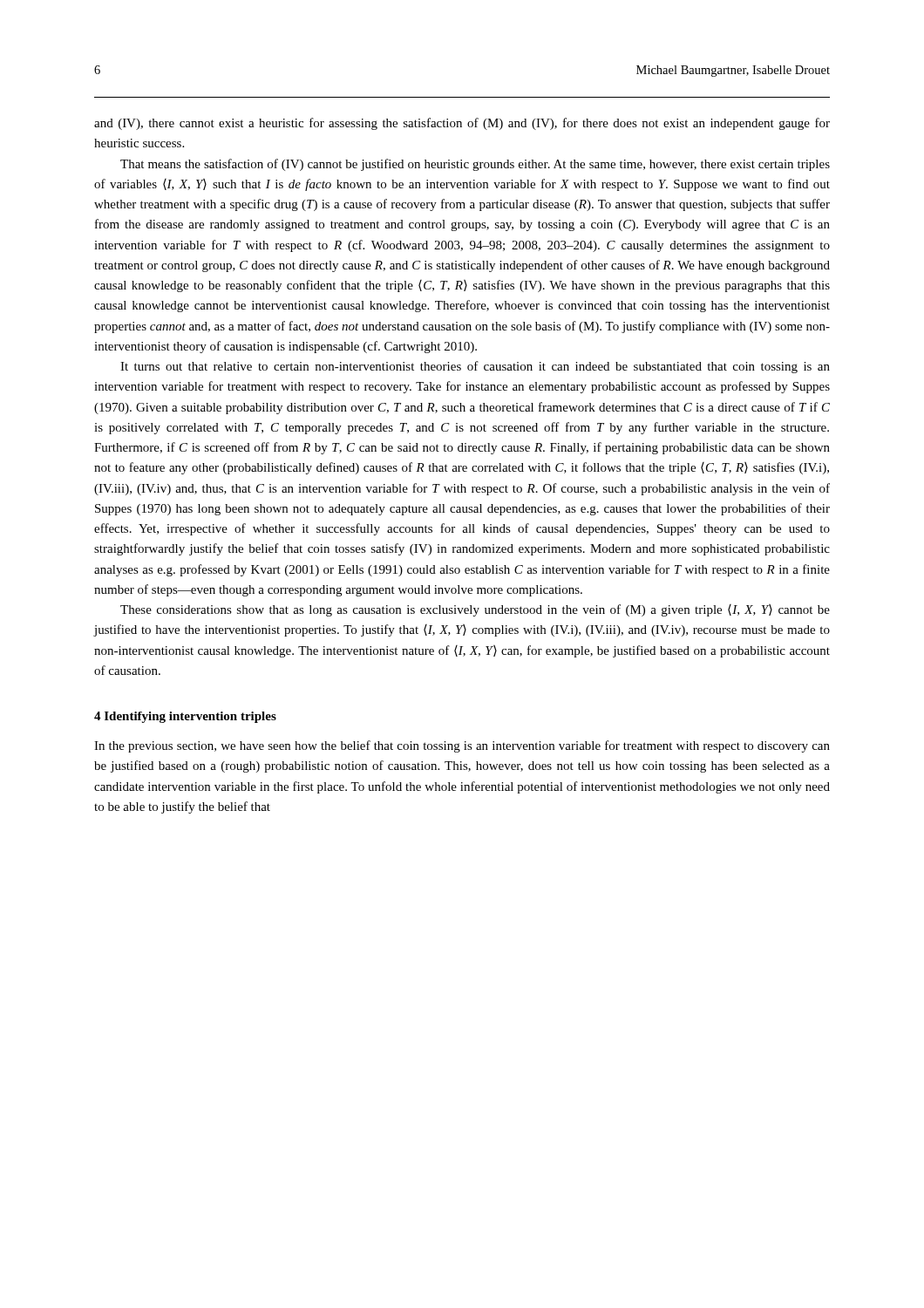This screenshot has height=1308, width=924.
Task: Locate the block of text that opens with "and (IV), there"
Action: pyautogui.click(x=462, y=397)
